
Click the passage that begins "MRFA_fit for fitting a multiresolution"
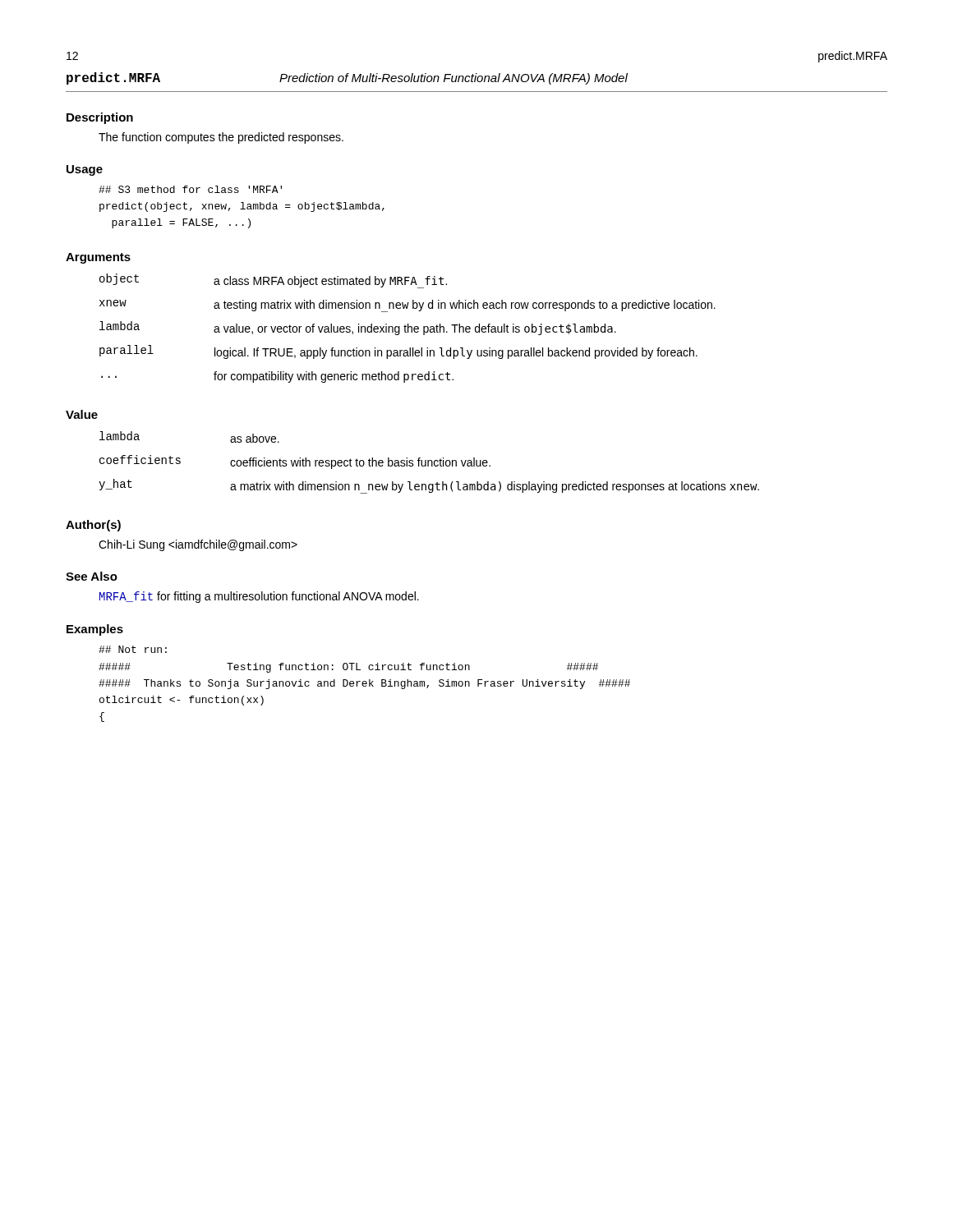coord(259,597)
